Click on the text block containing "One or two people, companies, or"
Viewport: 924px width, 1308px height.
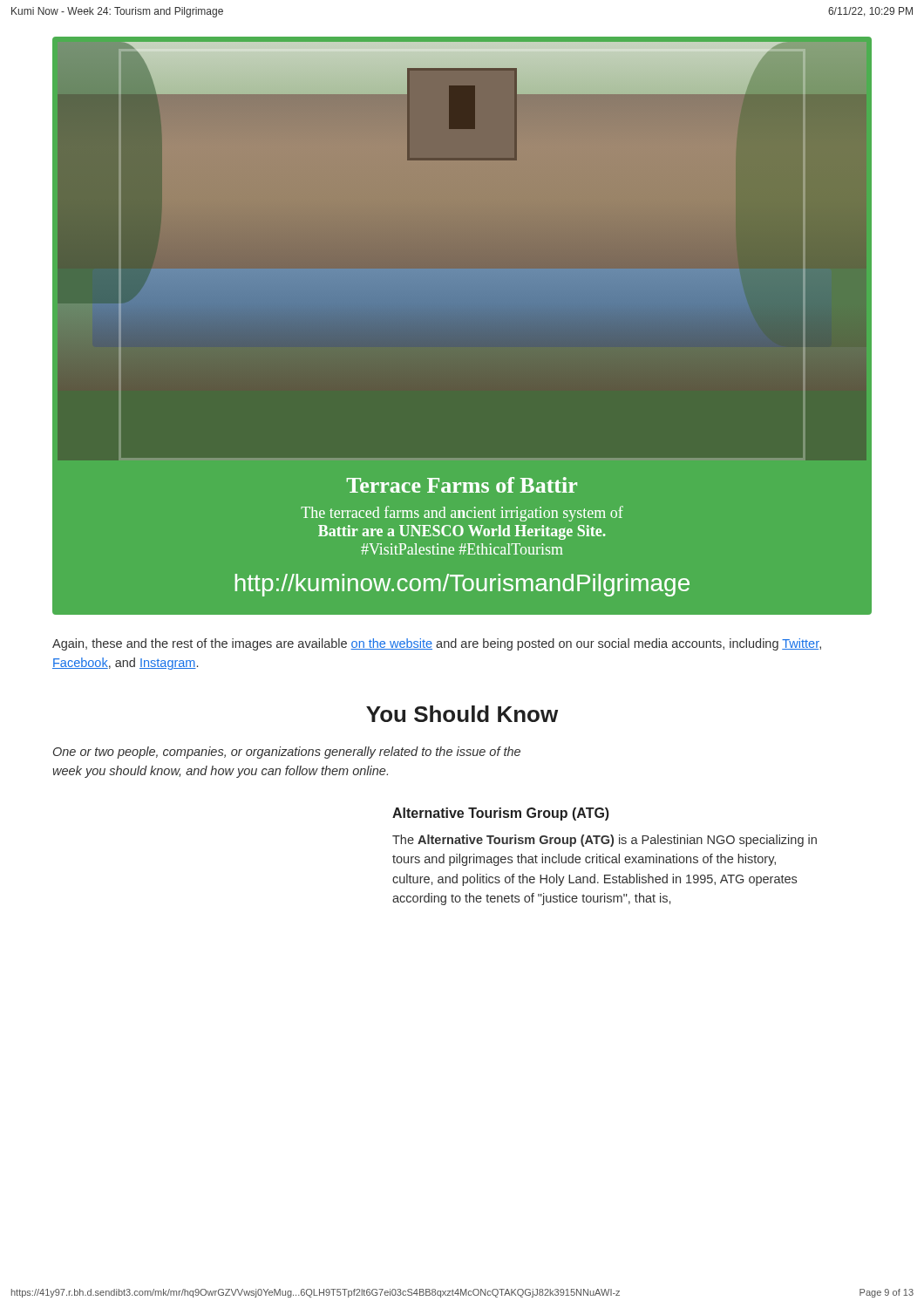287,761
